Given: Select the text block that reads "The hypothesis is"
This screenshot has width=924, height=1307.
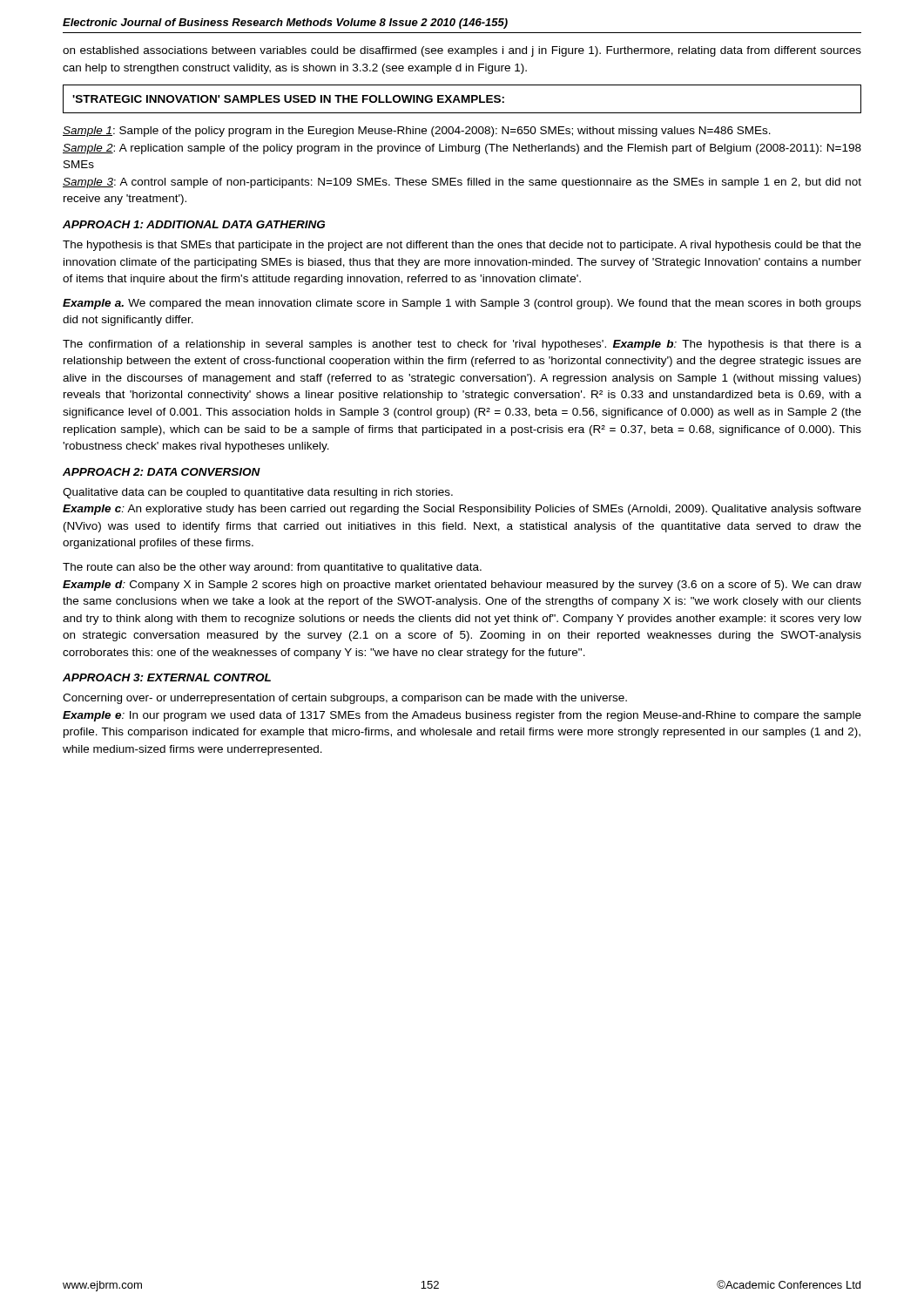Looking at the screenshot, I should 462,262.
